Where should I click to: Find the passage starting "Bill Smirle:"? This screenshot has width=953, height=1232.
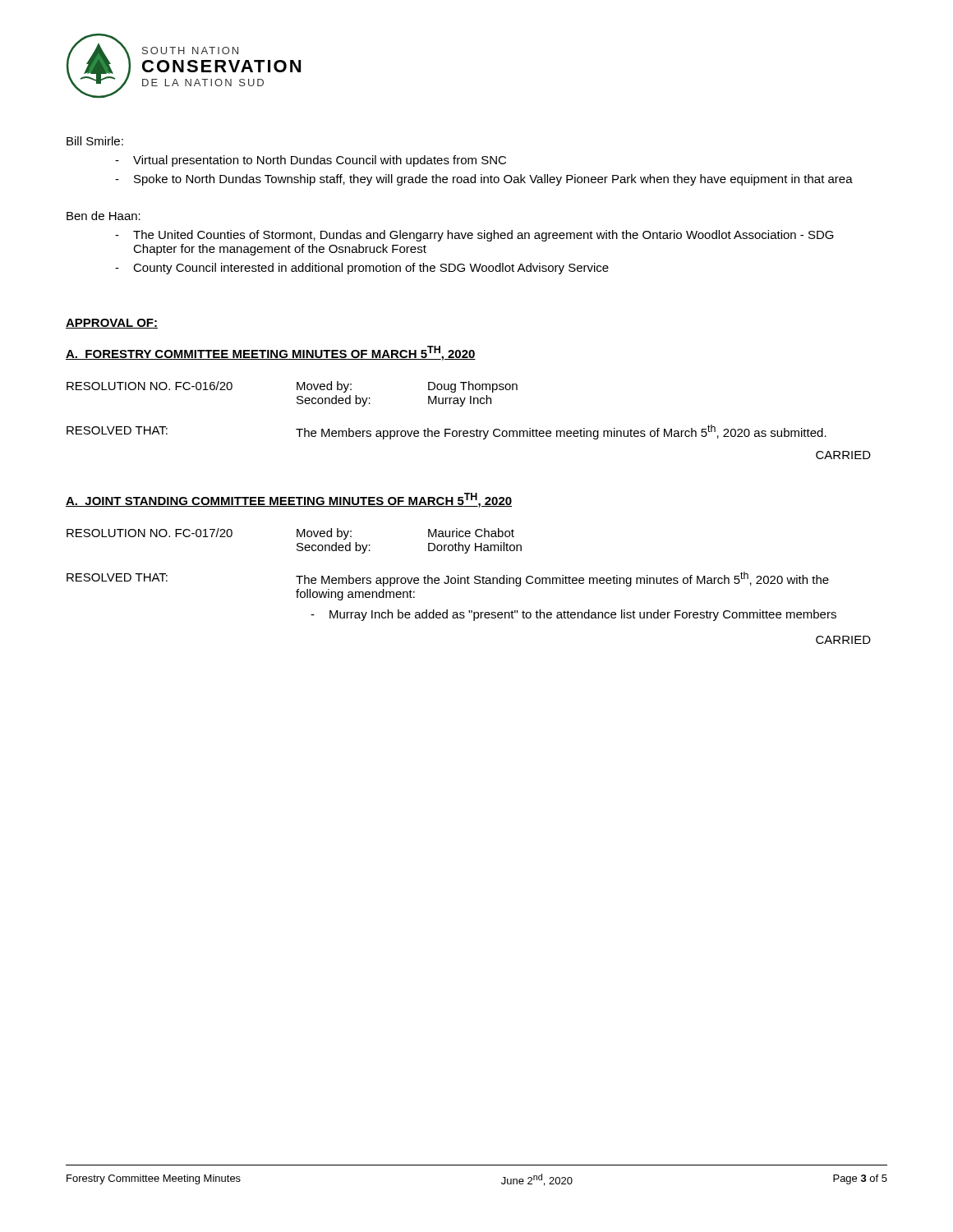pos(95,141)
